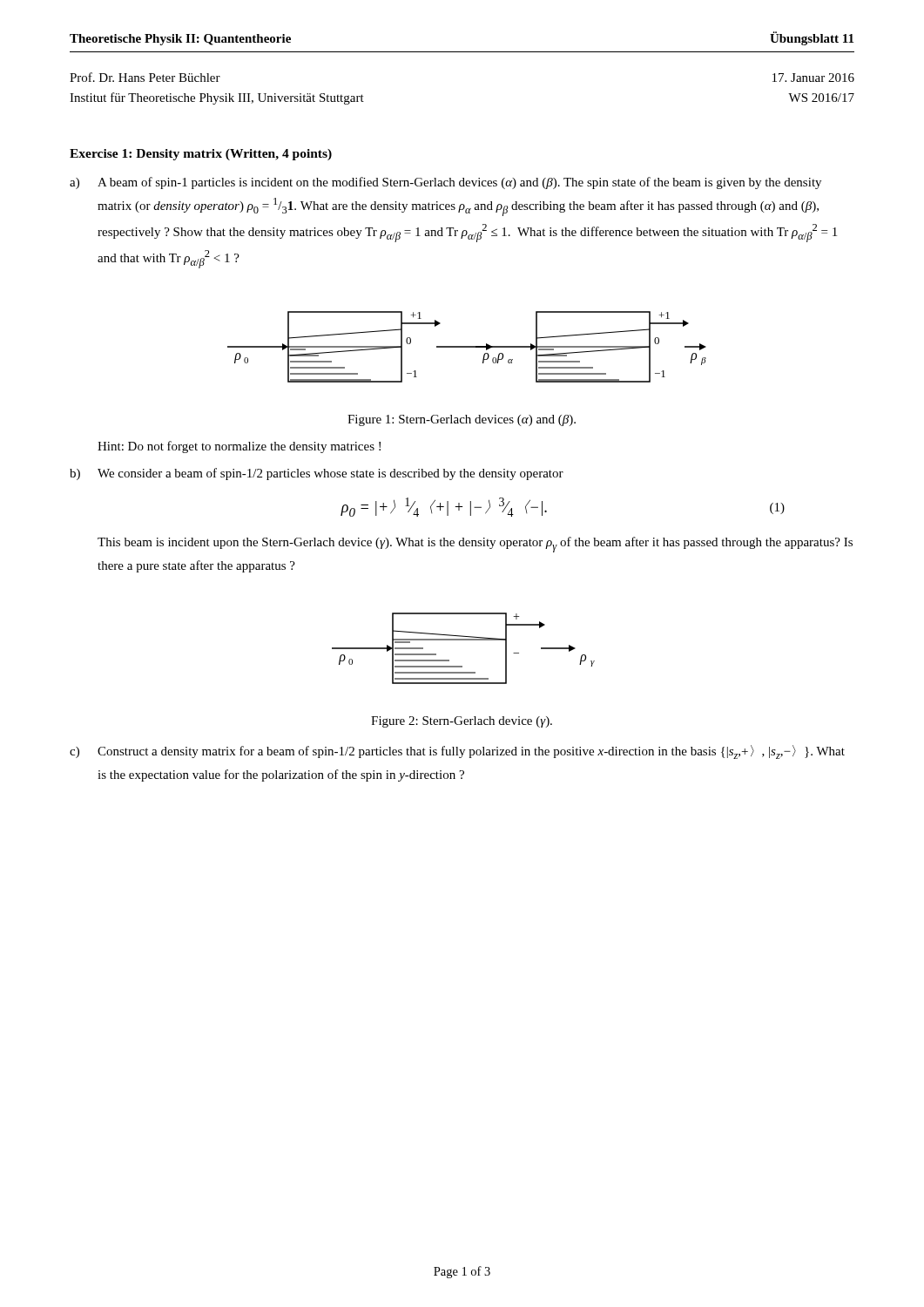Select the text block starting "a) A beam of"
This screenshot has height=1307, width=924.
[x=462, y=221]
